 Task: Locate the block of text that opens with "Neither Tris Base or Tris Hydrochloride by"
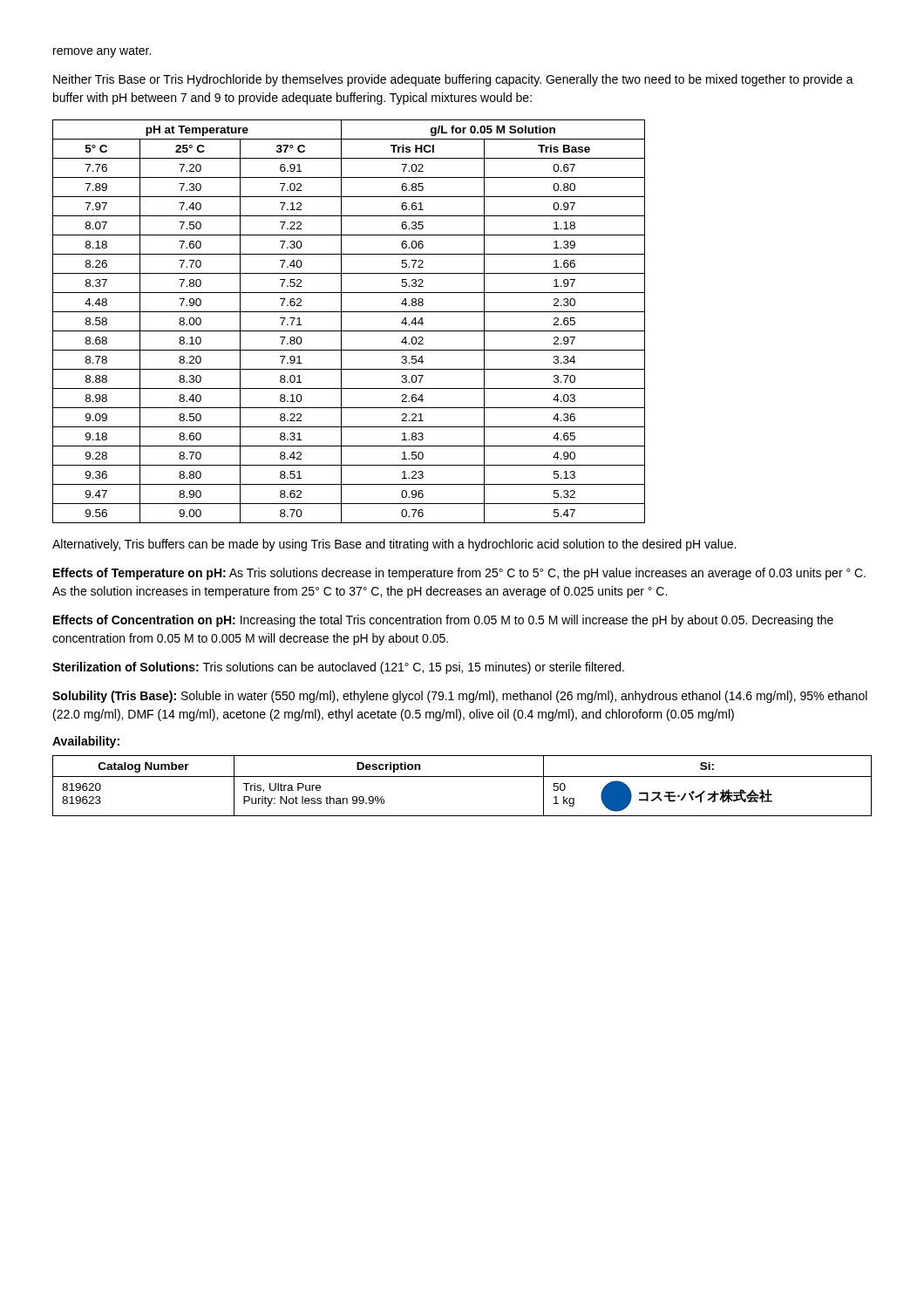tap(453, 88)
